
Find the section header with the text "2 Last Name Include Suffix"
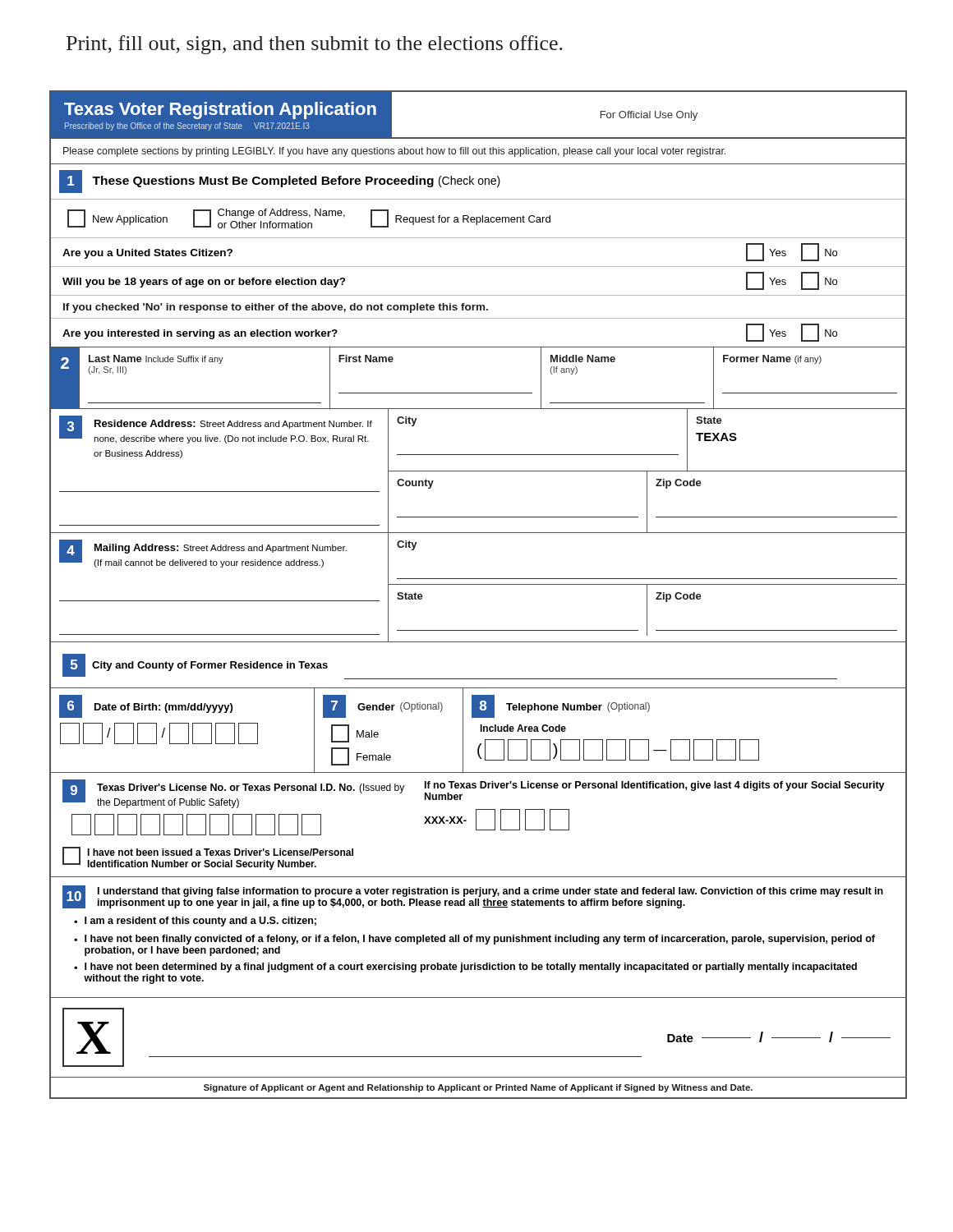(478, 378)
